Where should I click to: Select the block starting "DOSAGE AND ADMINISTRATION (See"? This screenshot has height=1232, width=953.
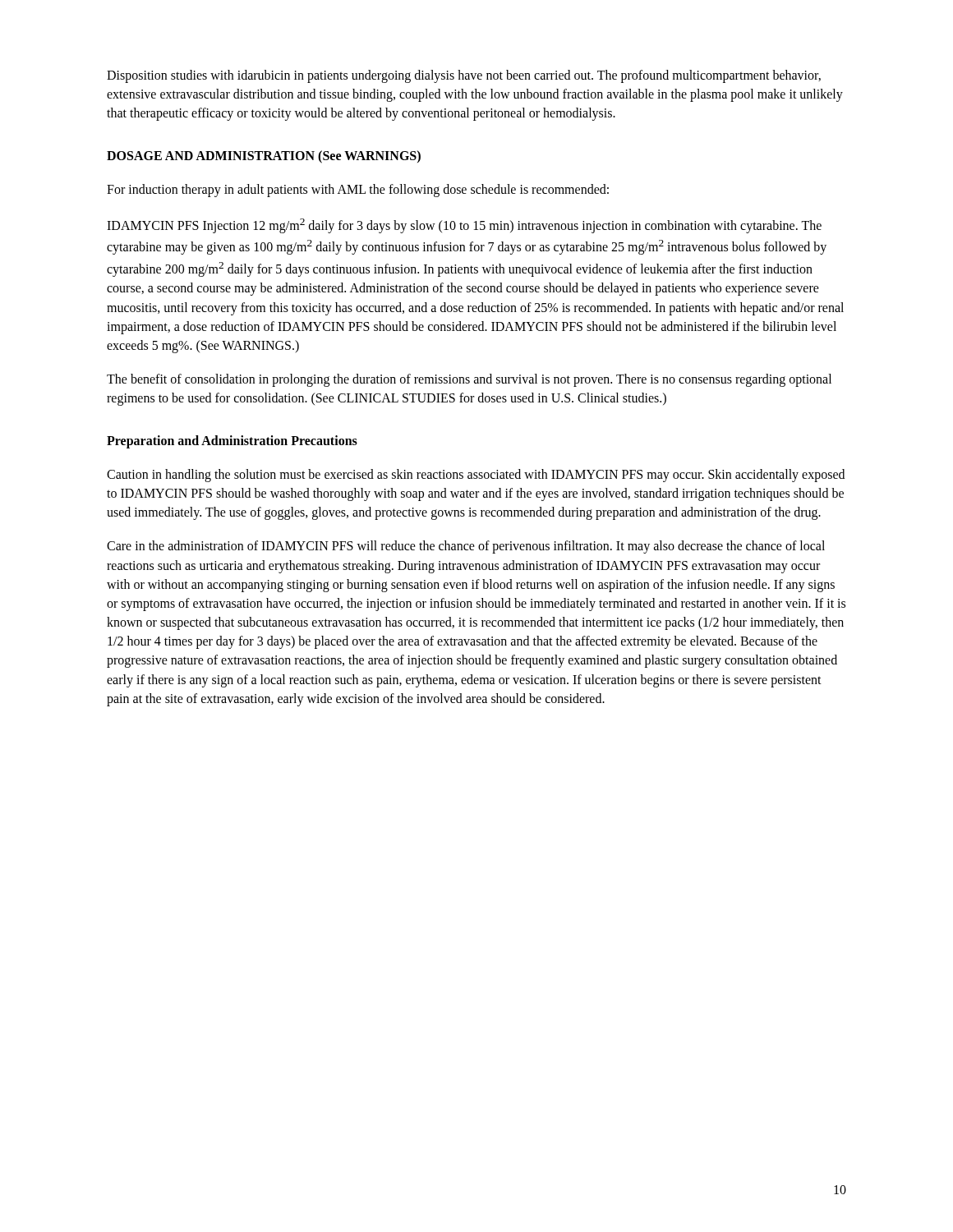(x=264, y=155)
